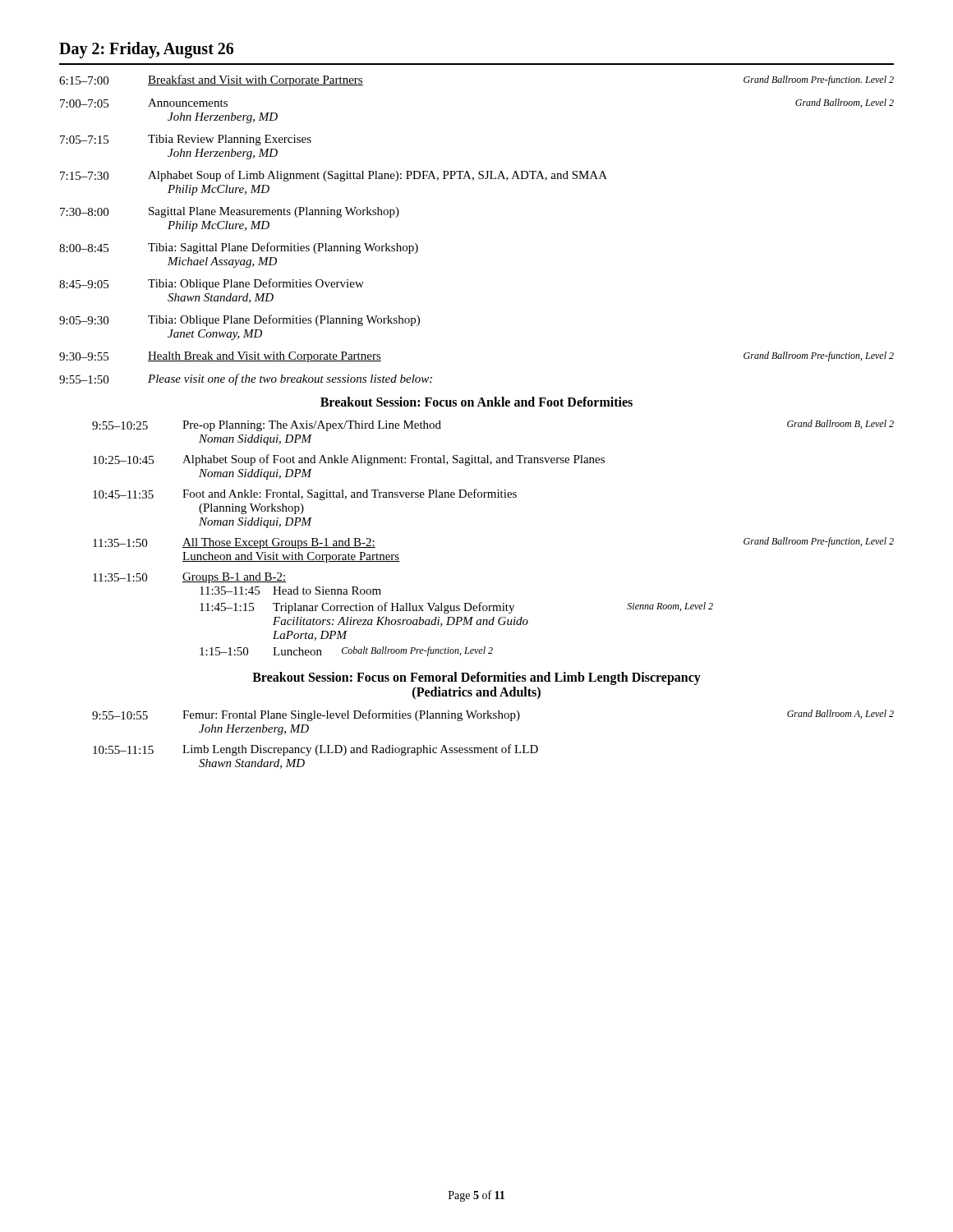The image size is (953, 1232).
Task: Locate the list item containing "7:00–7:05 Announcements John"
Action: pos(84,105)
